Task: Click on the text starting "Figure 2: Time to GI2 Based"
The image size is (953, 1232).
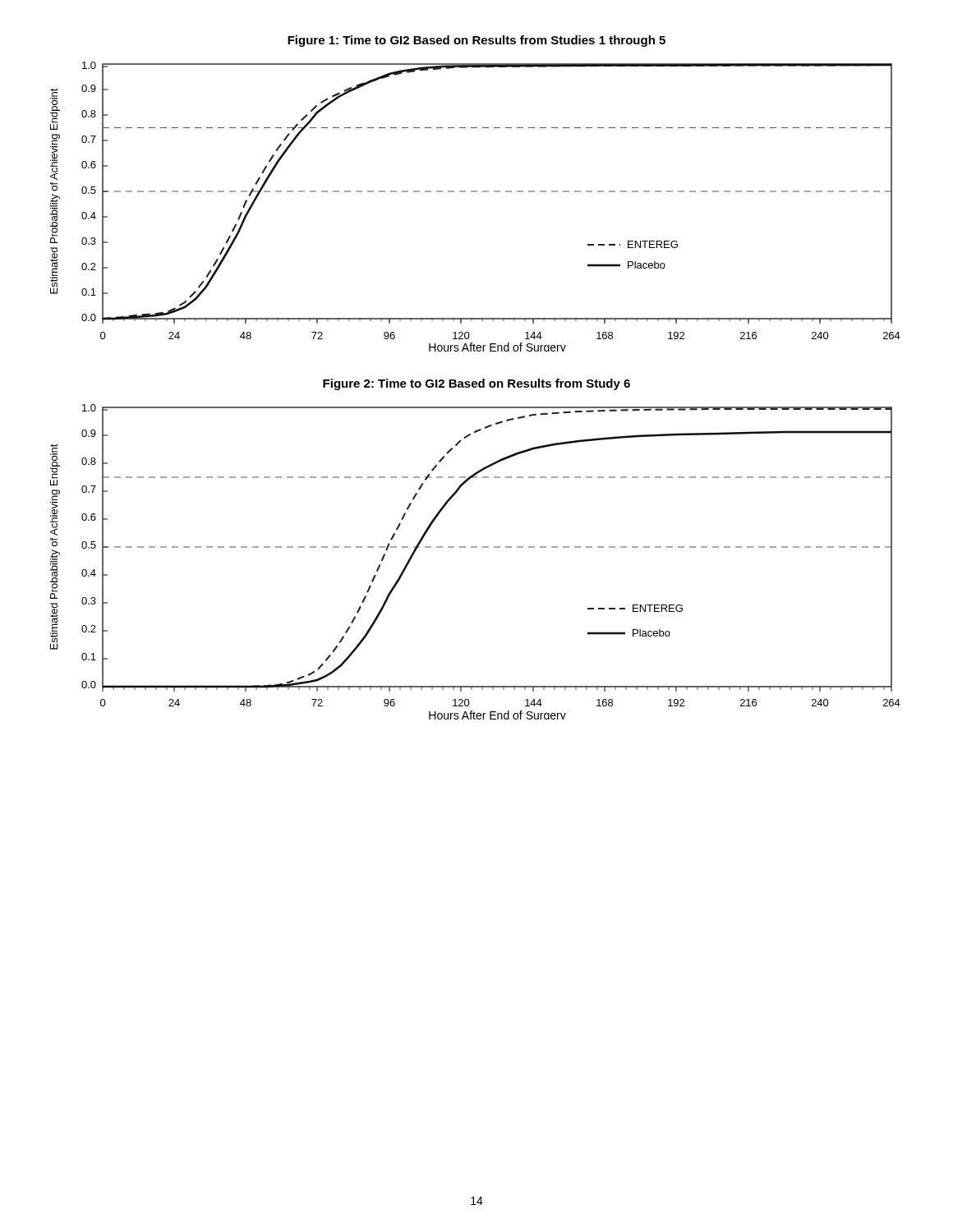Action: pos(476,383)
